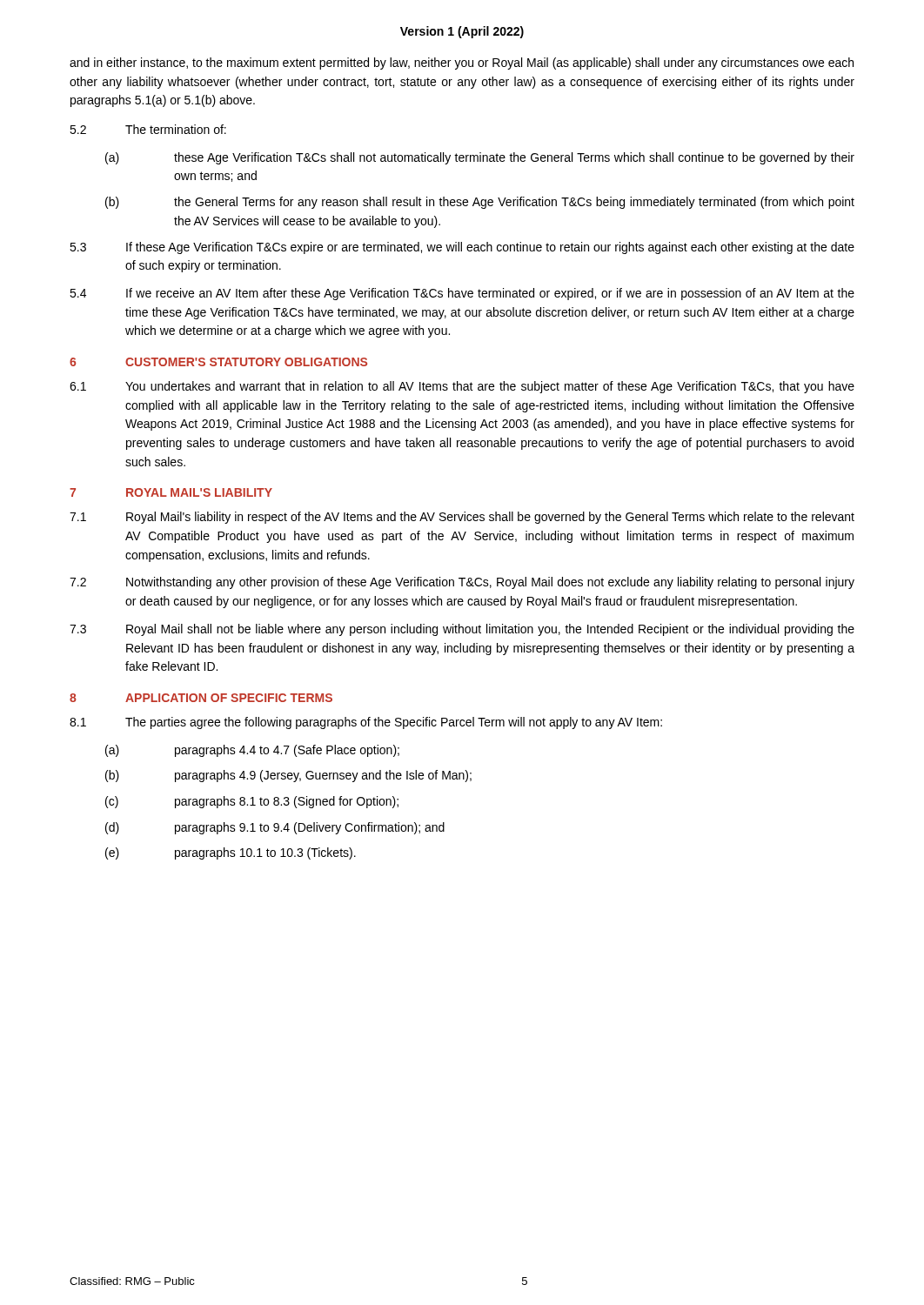
Task: Find the list item with the text "(e) paragraphs 10.1 to"
Action: click(231, 853)
